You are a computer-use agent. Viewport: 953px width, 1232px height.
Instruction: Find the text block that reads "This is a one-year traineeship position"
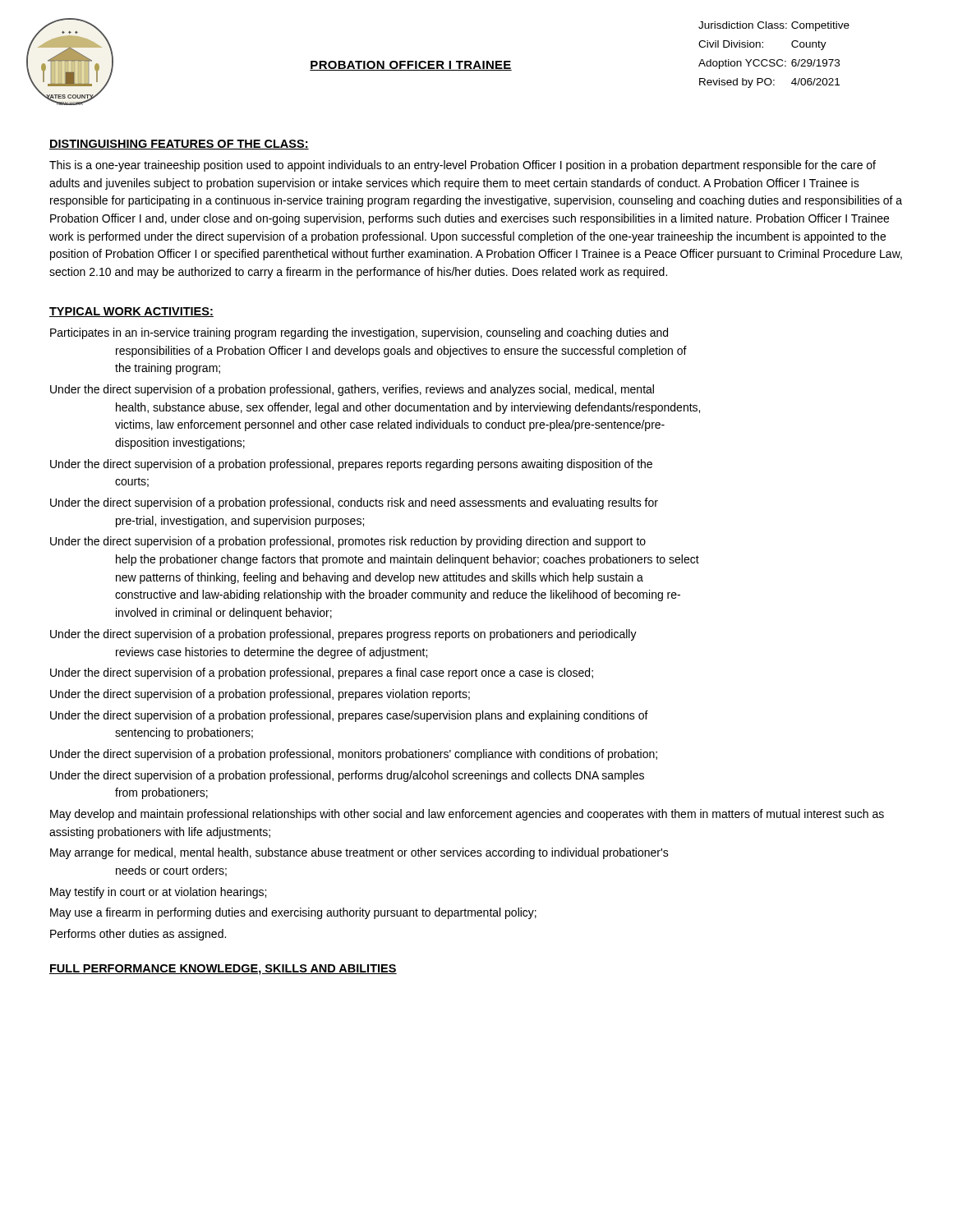(476, 219)
